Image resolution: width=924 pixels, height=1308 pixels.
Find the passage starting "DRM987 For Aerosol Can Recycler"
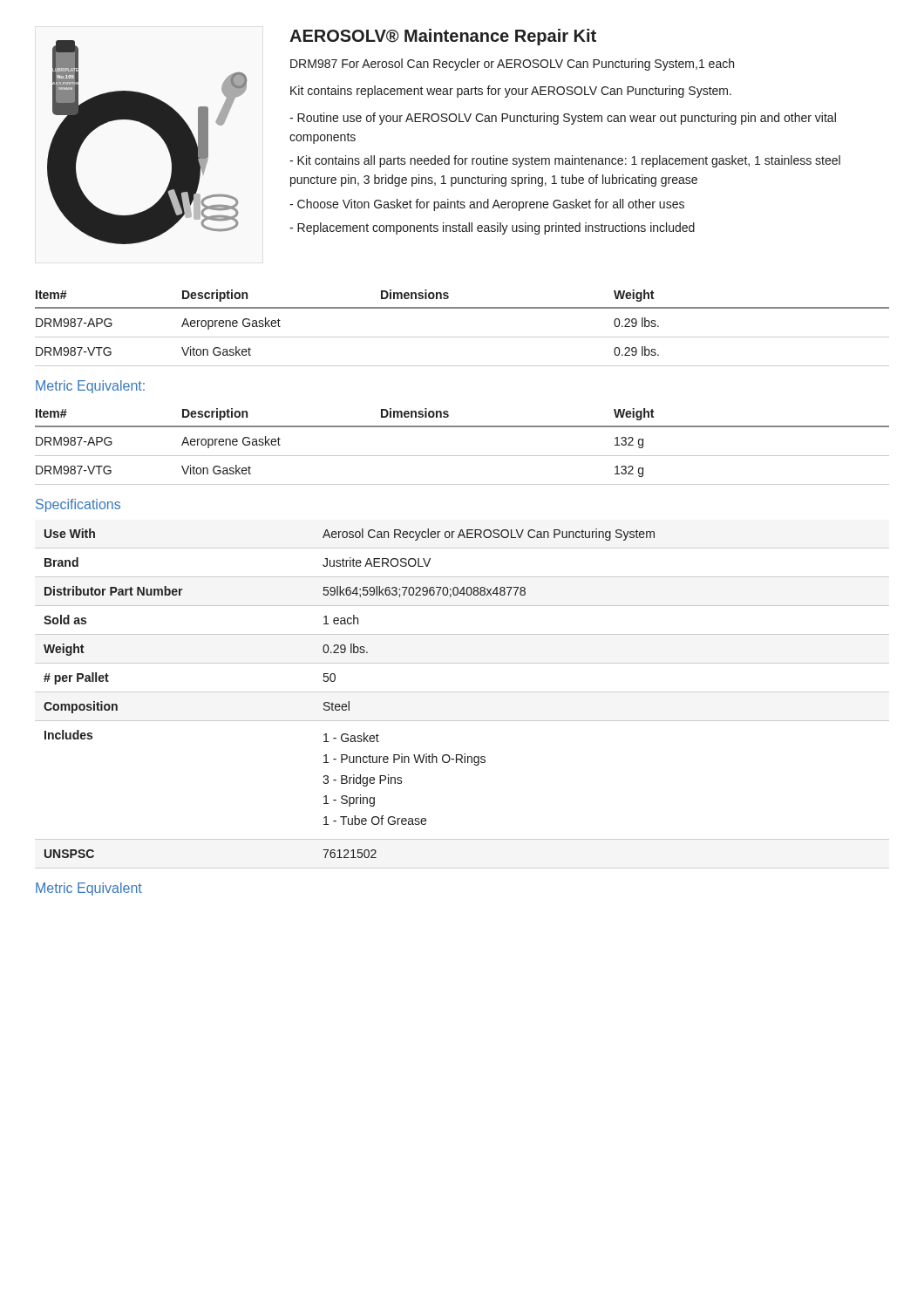pos(512,64)
